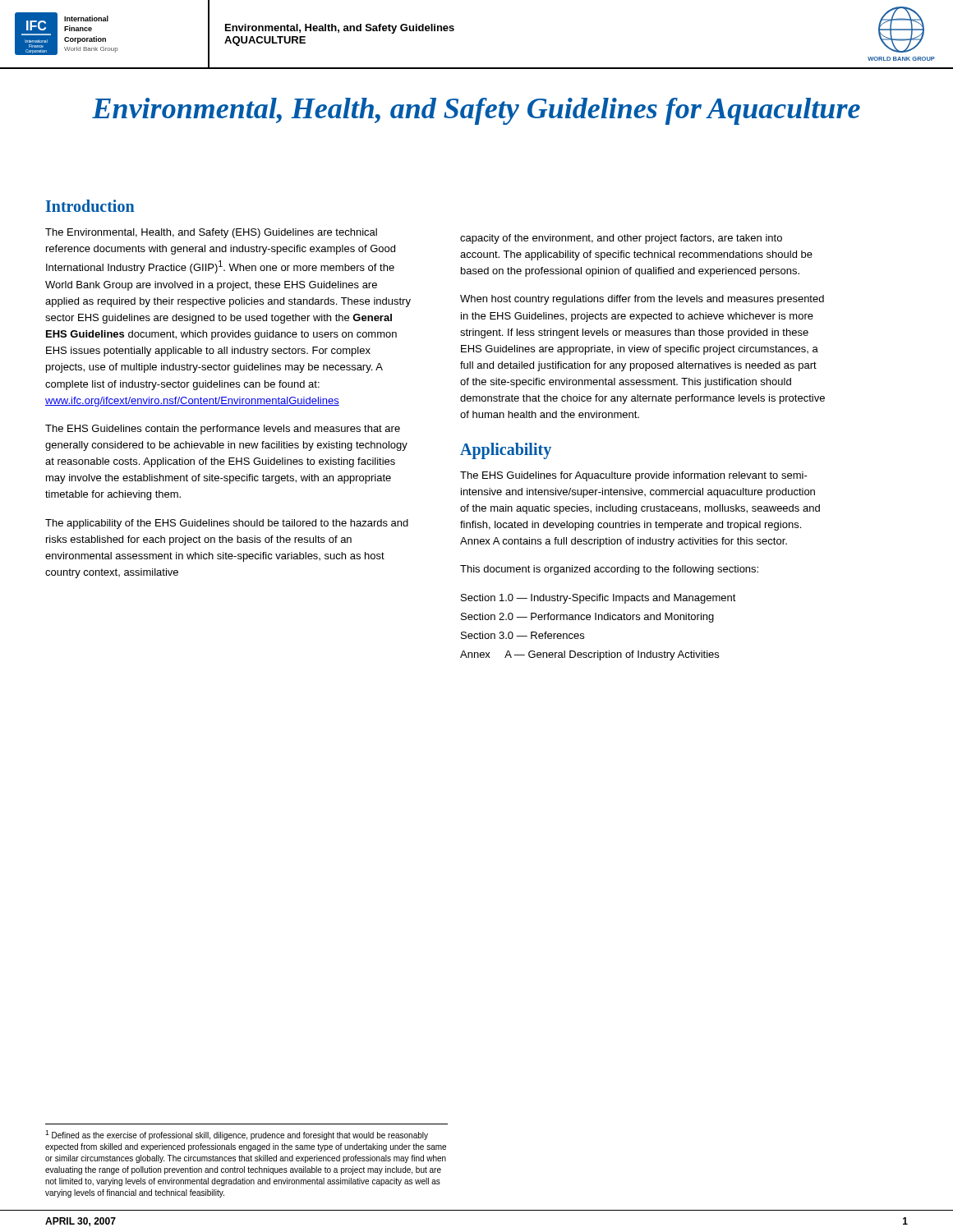The width and height of the screenshot is (953, 1232).
Task: Locate the block of text that opens with "capacity of the environment, and"
Action: pyautogui.click(x=636, y=254)
